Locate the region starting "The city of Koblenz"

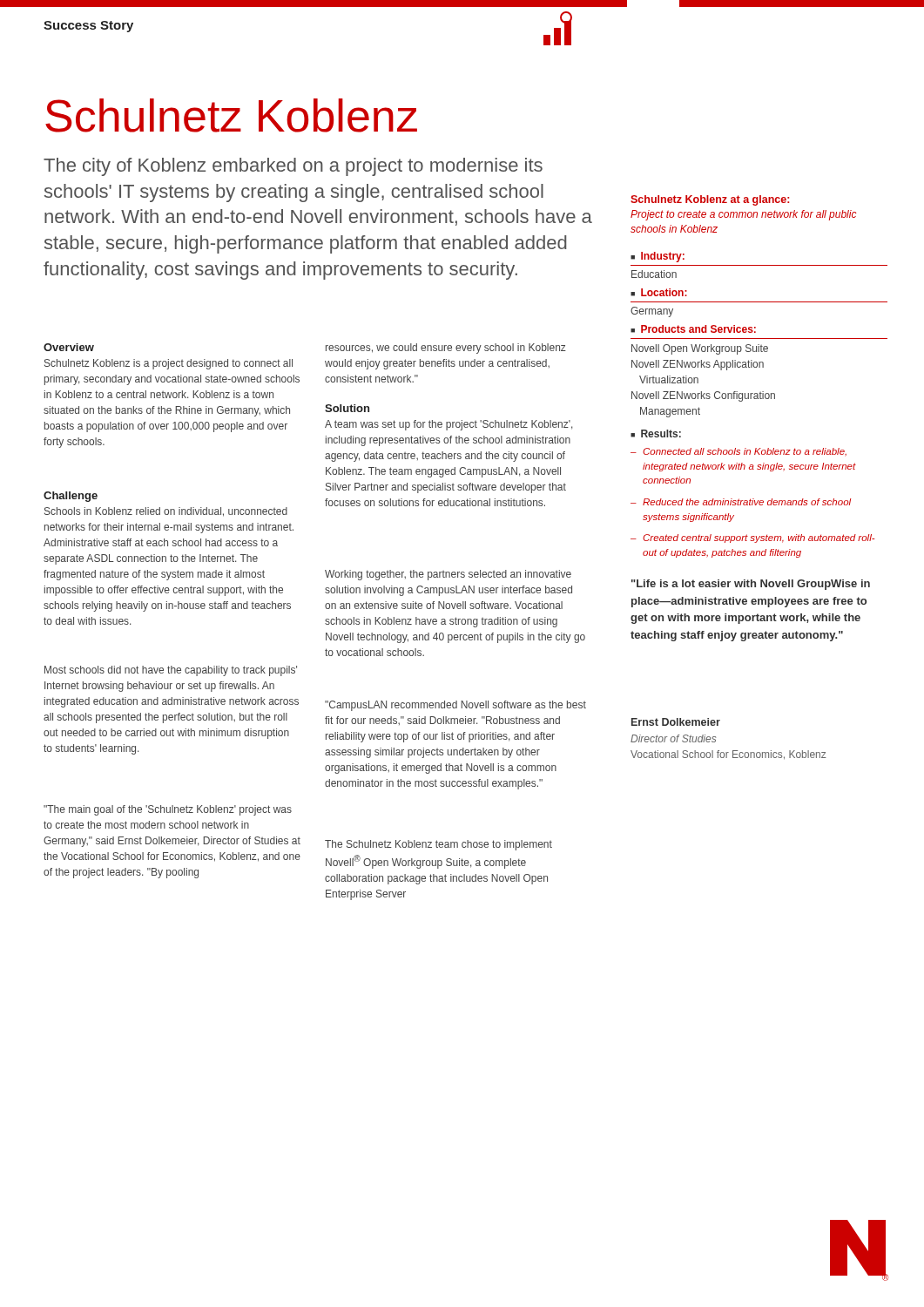(x=318, y=217)
